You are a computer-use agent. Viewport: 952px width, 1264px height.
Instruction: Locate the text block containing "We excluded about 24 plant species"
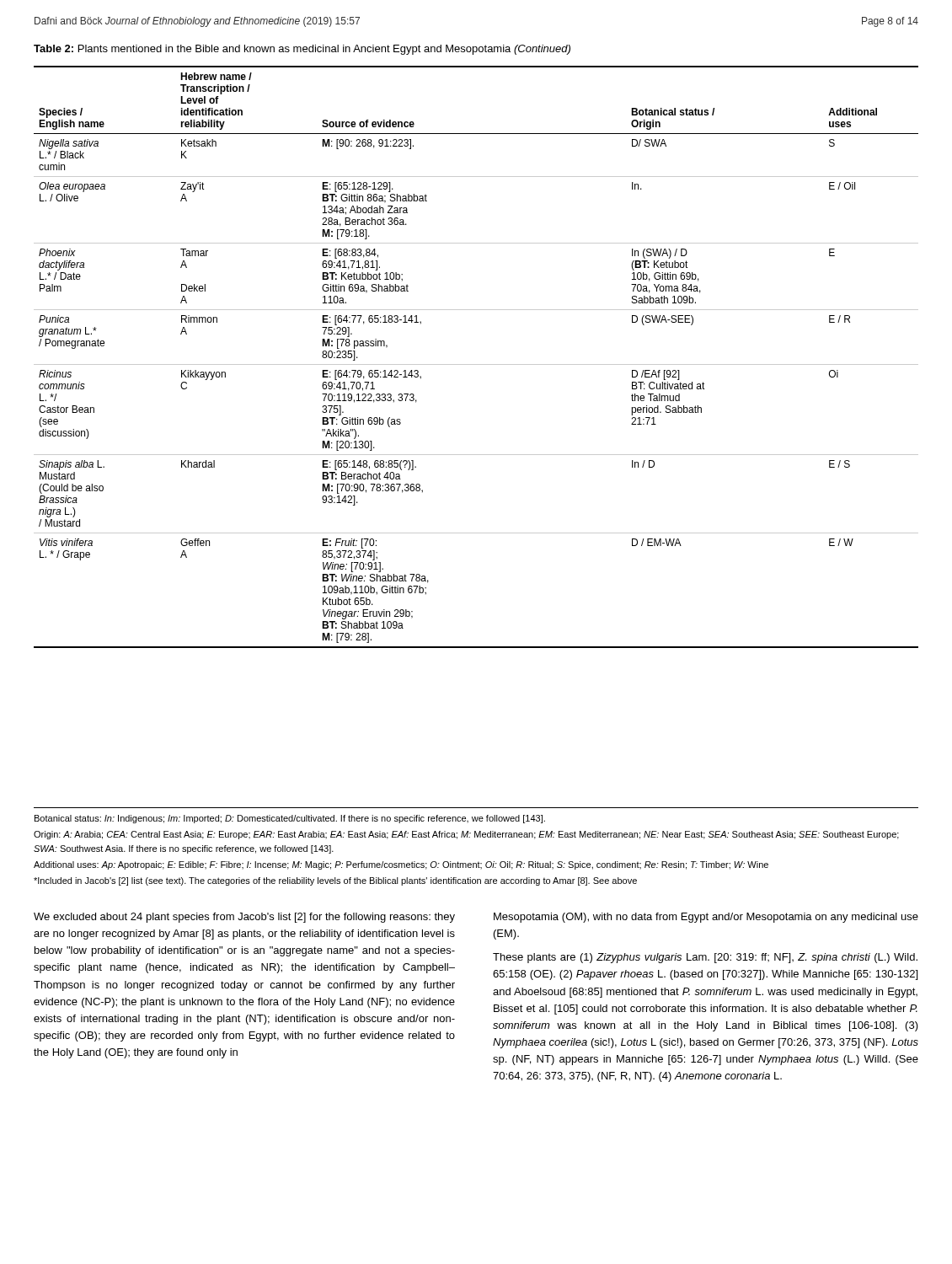click(x=244, y=985)
